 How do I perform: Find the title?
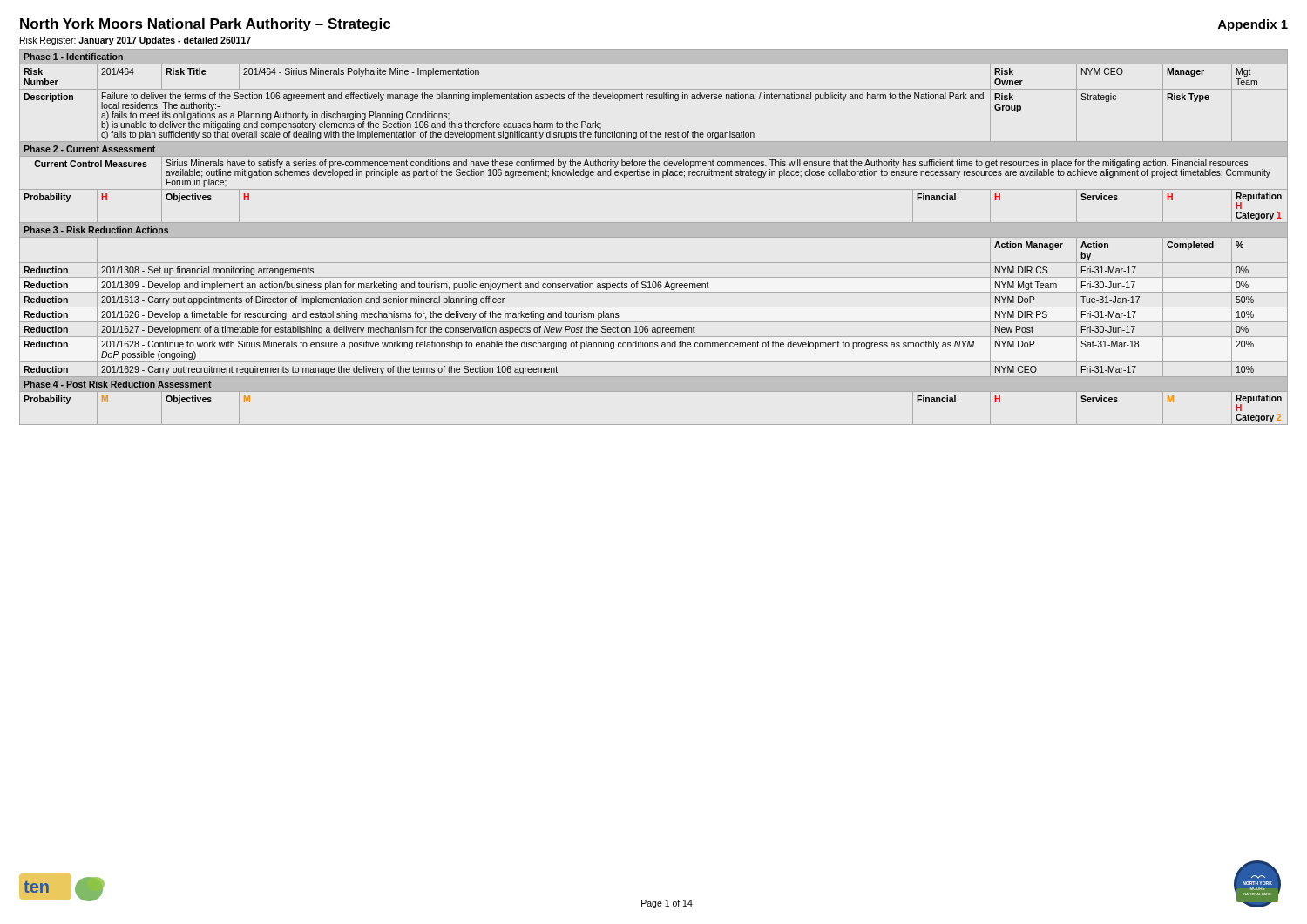pos(654,24)
